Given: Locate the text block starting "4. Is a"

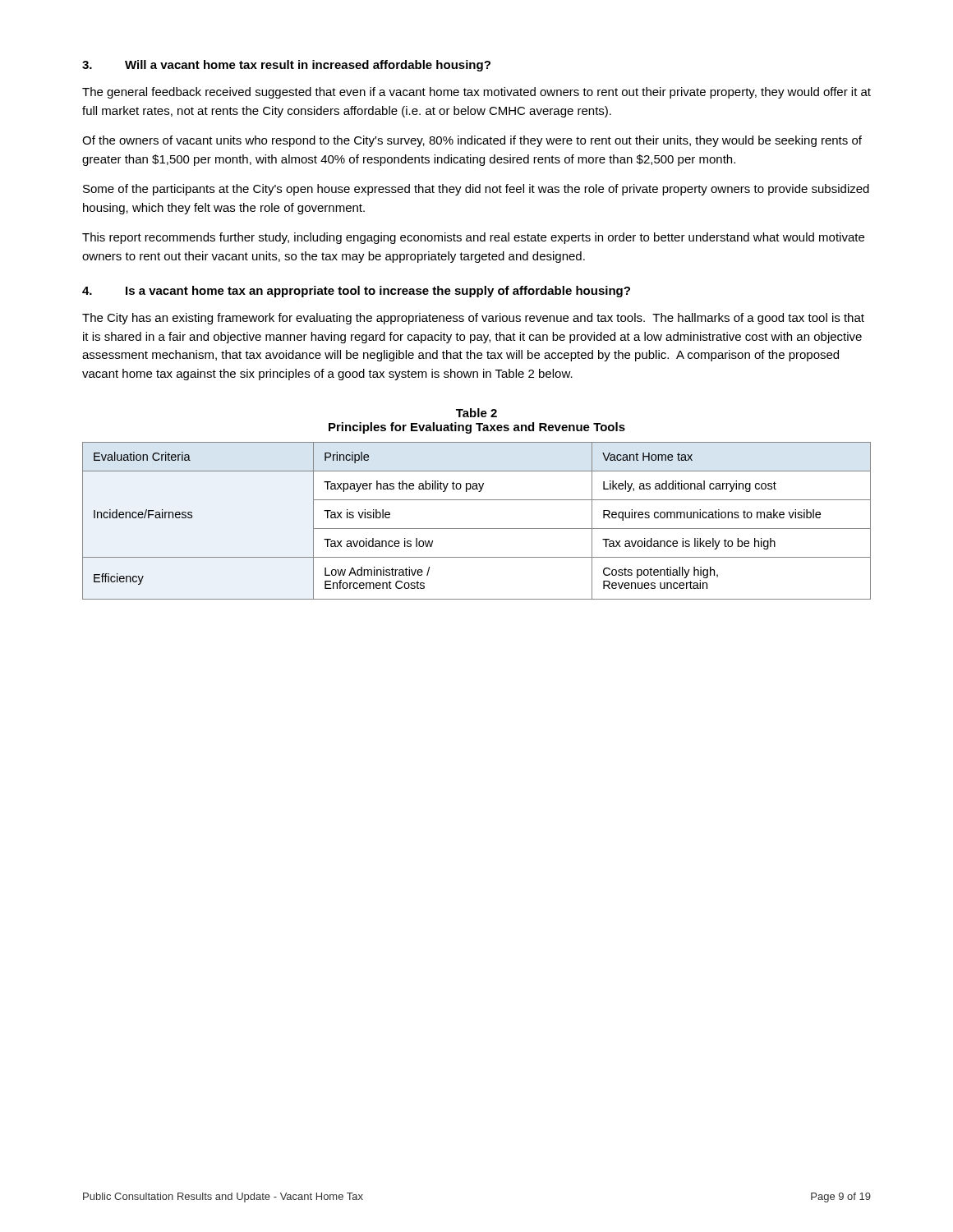Looking at the screenshot, I should pyautogui.click(x=357, y=290).
